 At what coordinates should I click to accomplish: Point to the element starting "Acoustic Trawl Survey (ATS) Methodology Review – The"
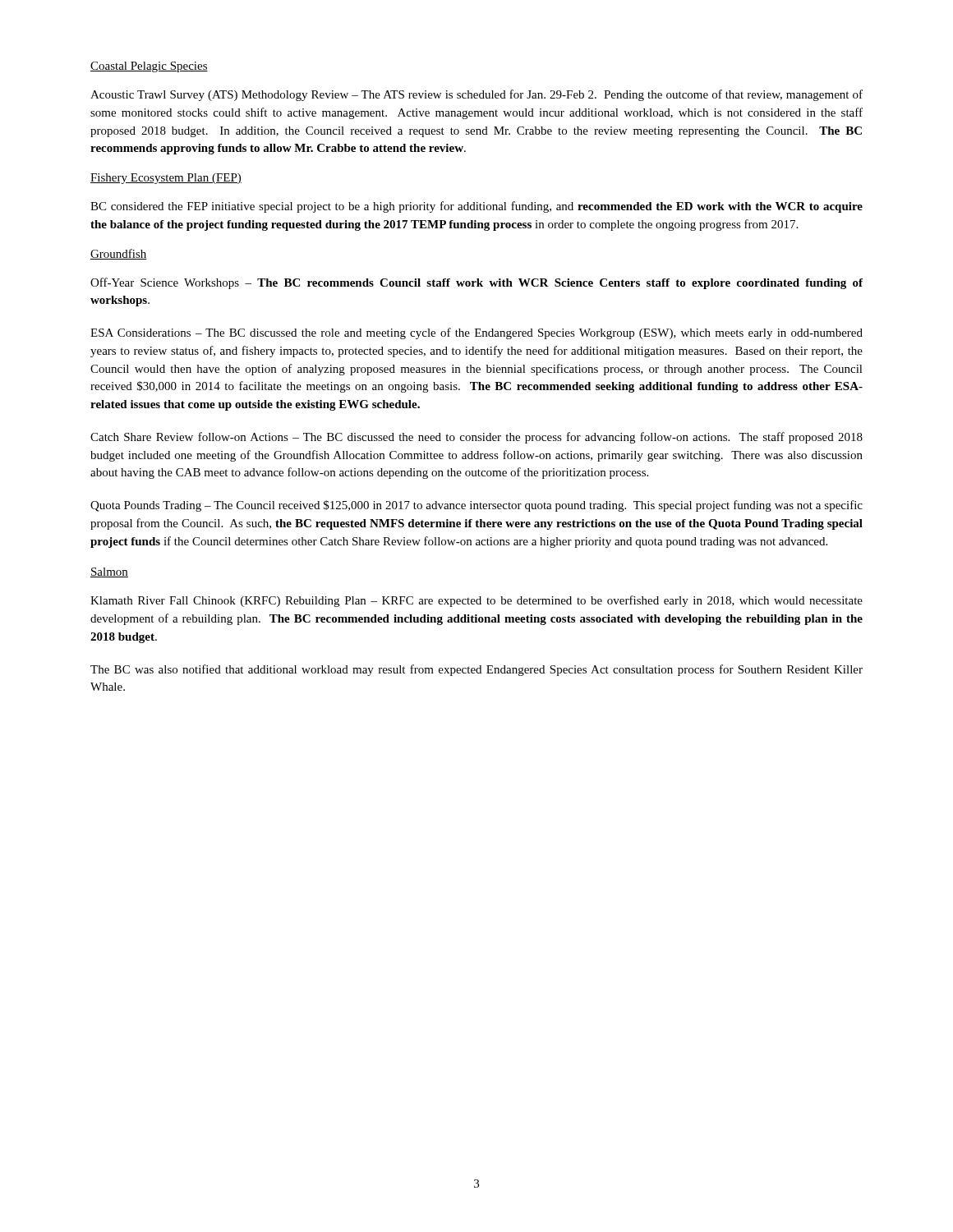coord(476,122)
